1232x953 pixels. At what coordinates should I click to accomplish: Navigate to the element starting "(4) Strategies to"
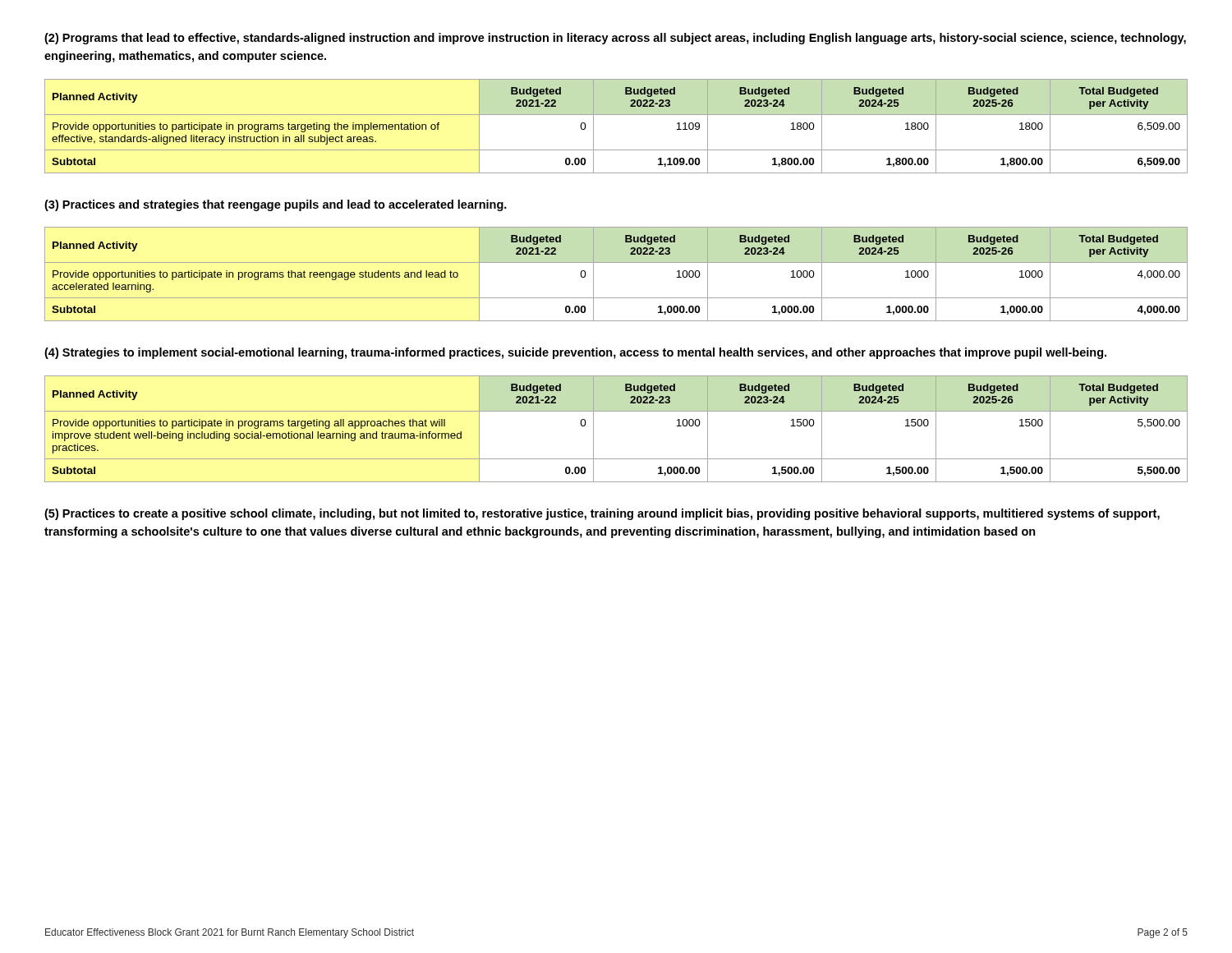tap(576, 353)
